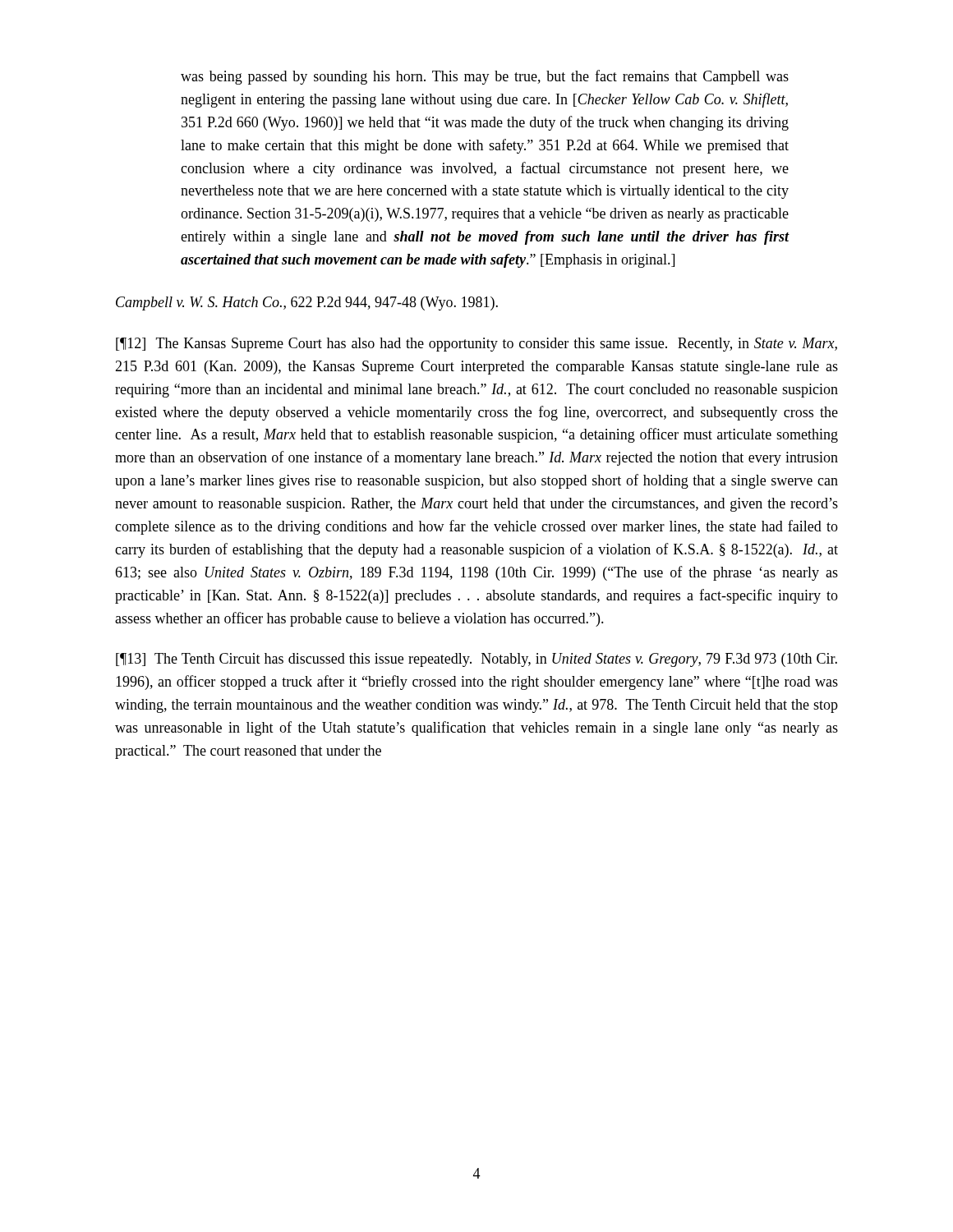Viewport: 953px width, 1232px height.
Task: Locate the region starting "was being passed by sounding his horn. This"
Action: point(485,168)
